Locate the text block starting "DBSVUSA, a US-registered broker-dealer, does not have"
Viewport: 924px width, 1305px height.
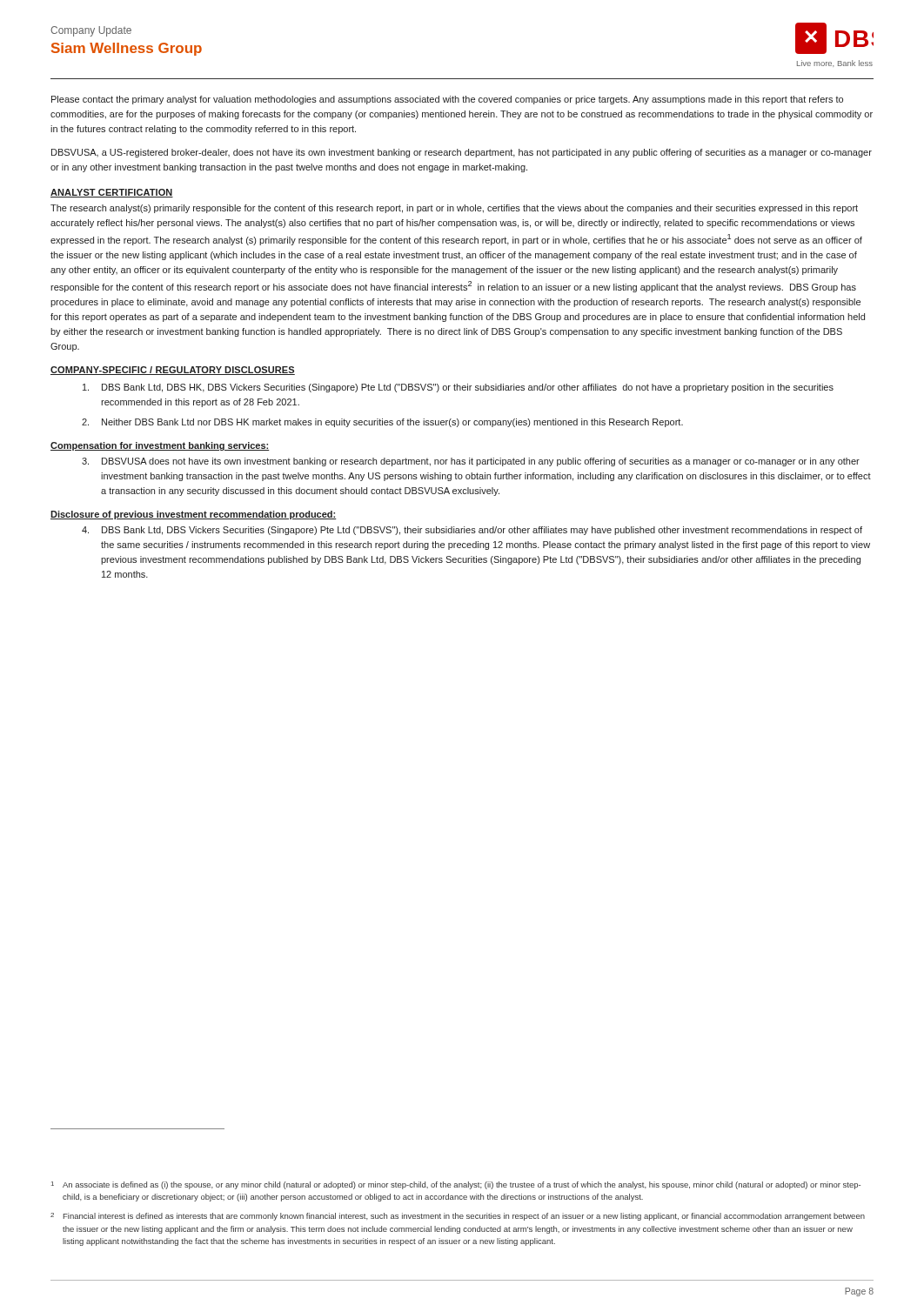coord(461,160)
